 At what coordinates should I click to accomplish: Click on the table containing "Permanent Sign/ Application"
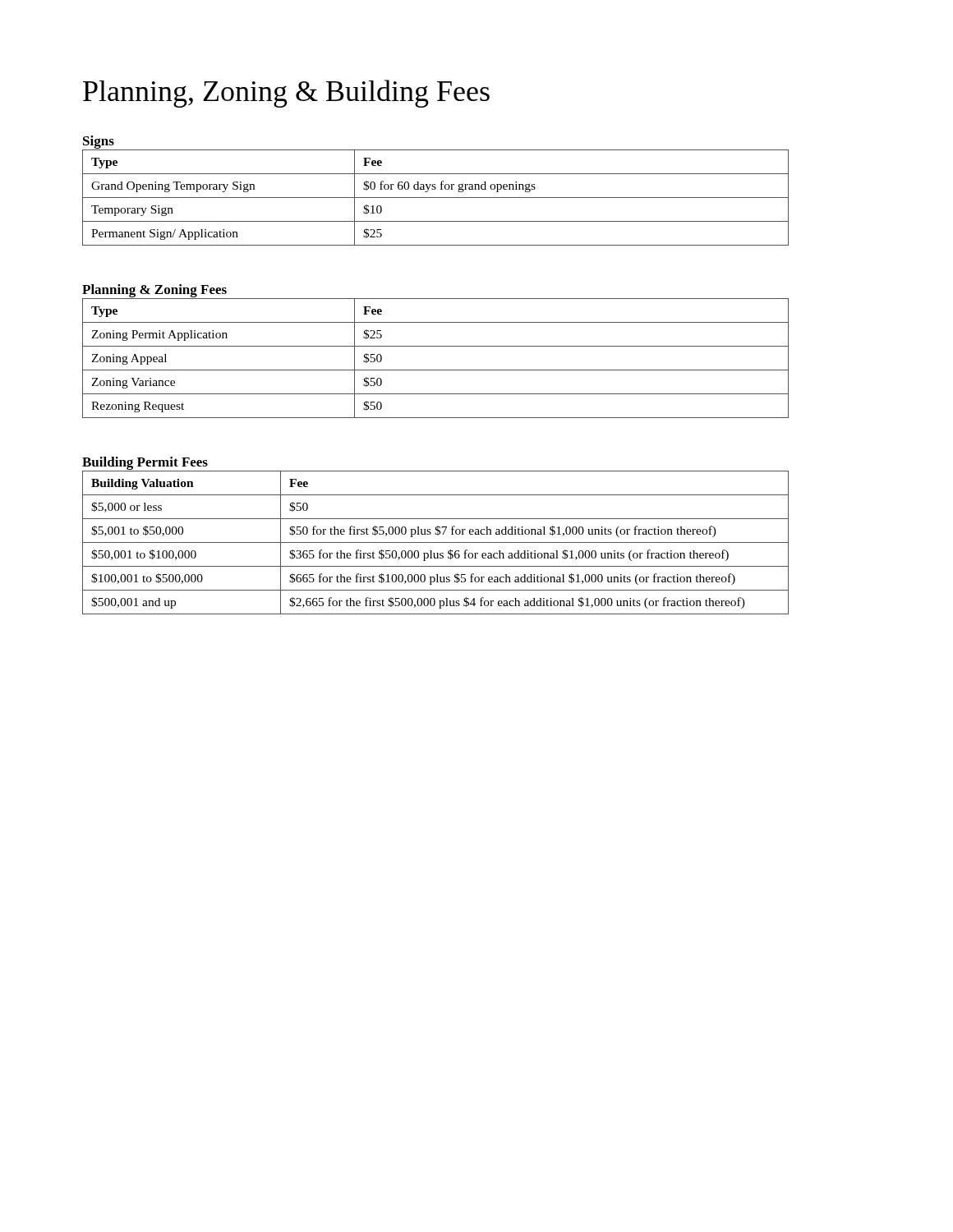point(476,197)
